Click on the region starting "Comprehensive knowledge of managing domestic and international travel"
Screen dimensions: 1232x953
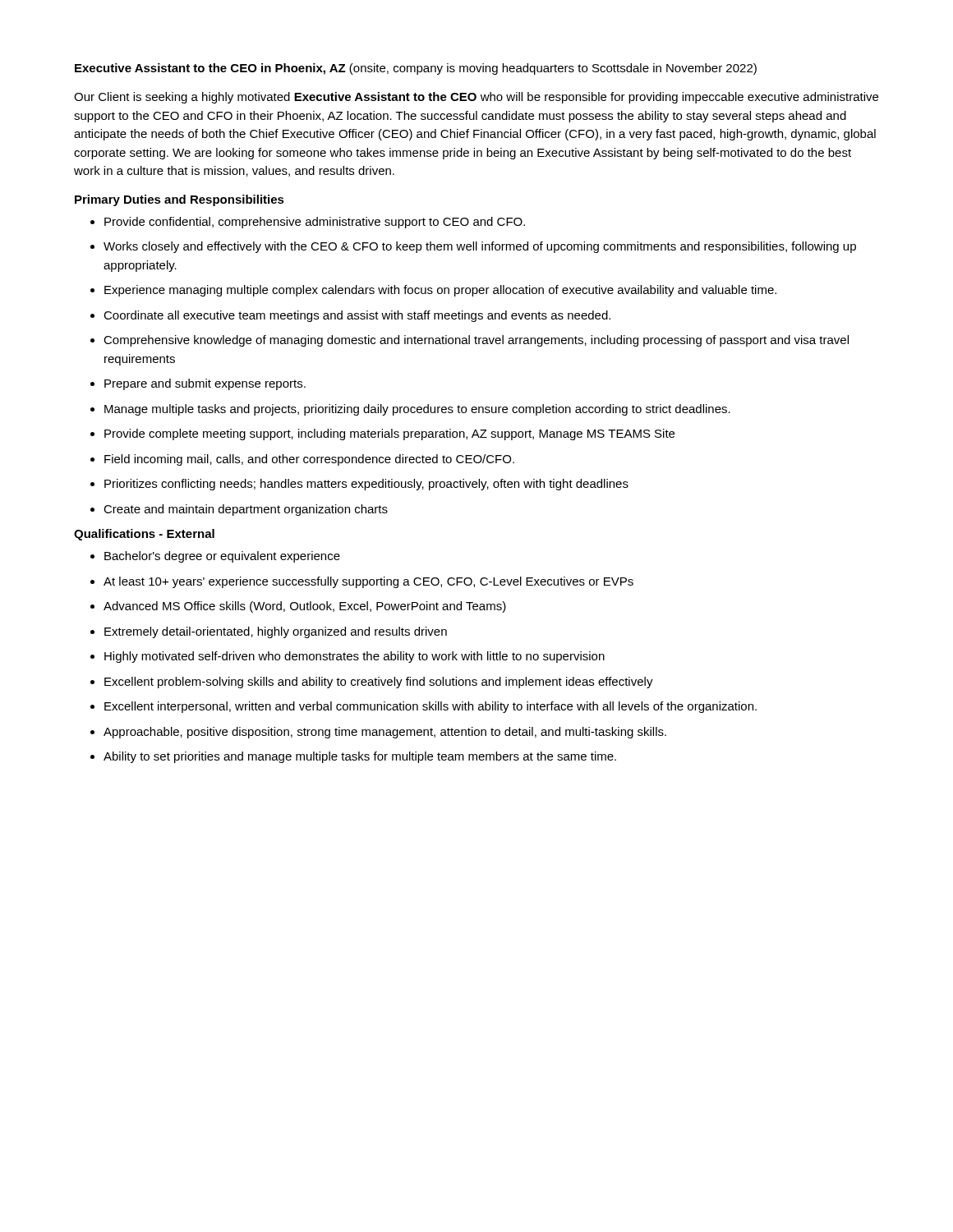coord(476,349)
